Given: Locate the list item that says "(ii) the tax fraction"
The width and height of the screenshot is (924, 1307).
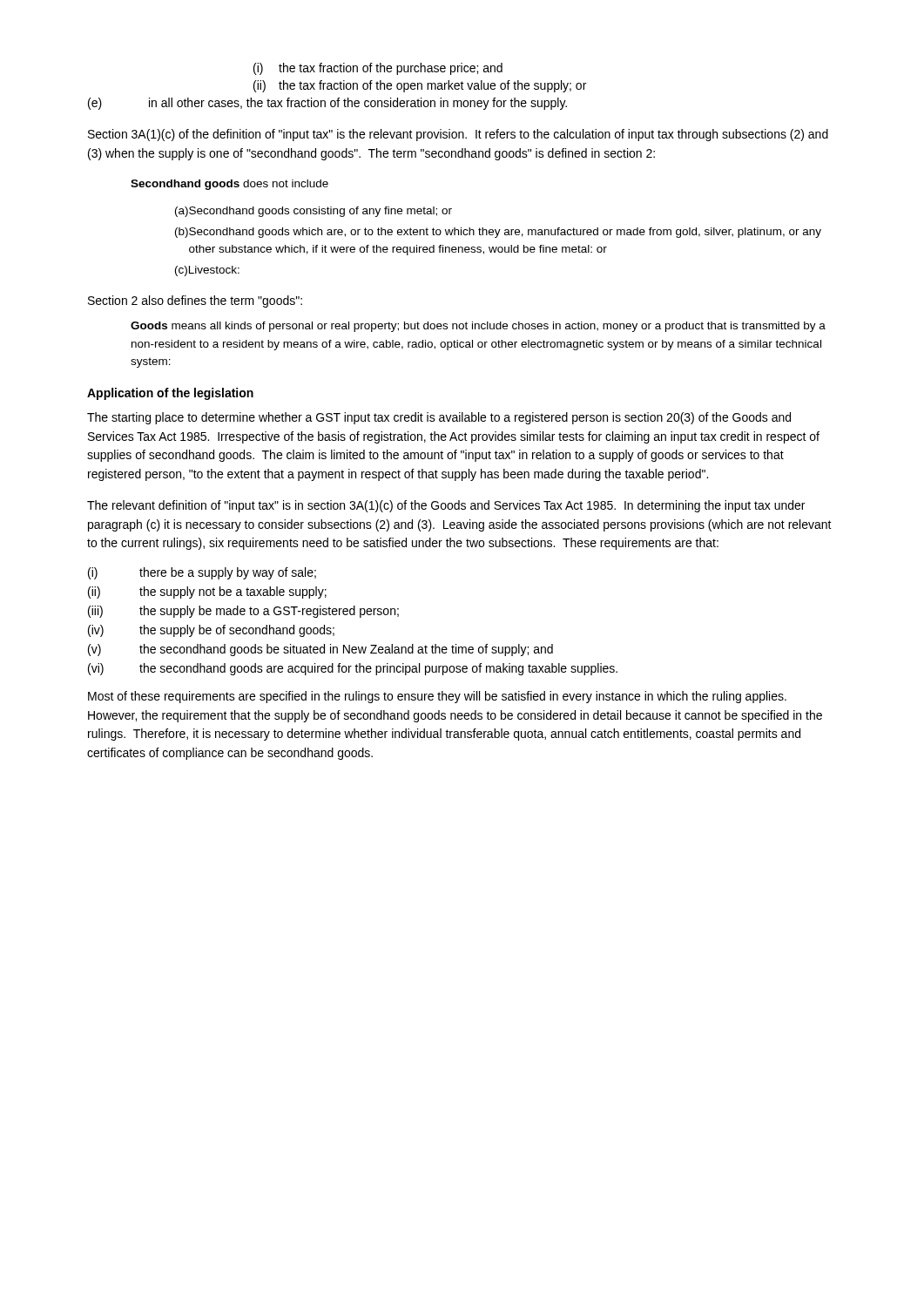Looking at the screenshot, I should click(x=462, y=85).
